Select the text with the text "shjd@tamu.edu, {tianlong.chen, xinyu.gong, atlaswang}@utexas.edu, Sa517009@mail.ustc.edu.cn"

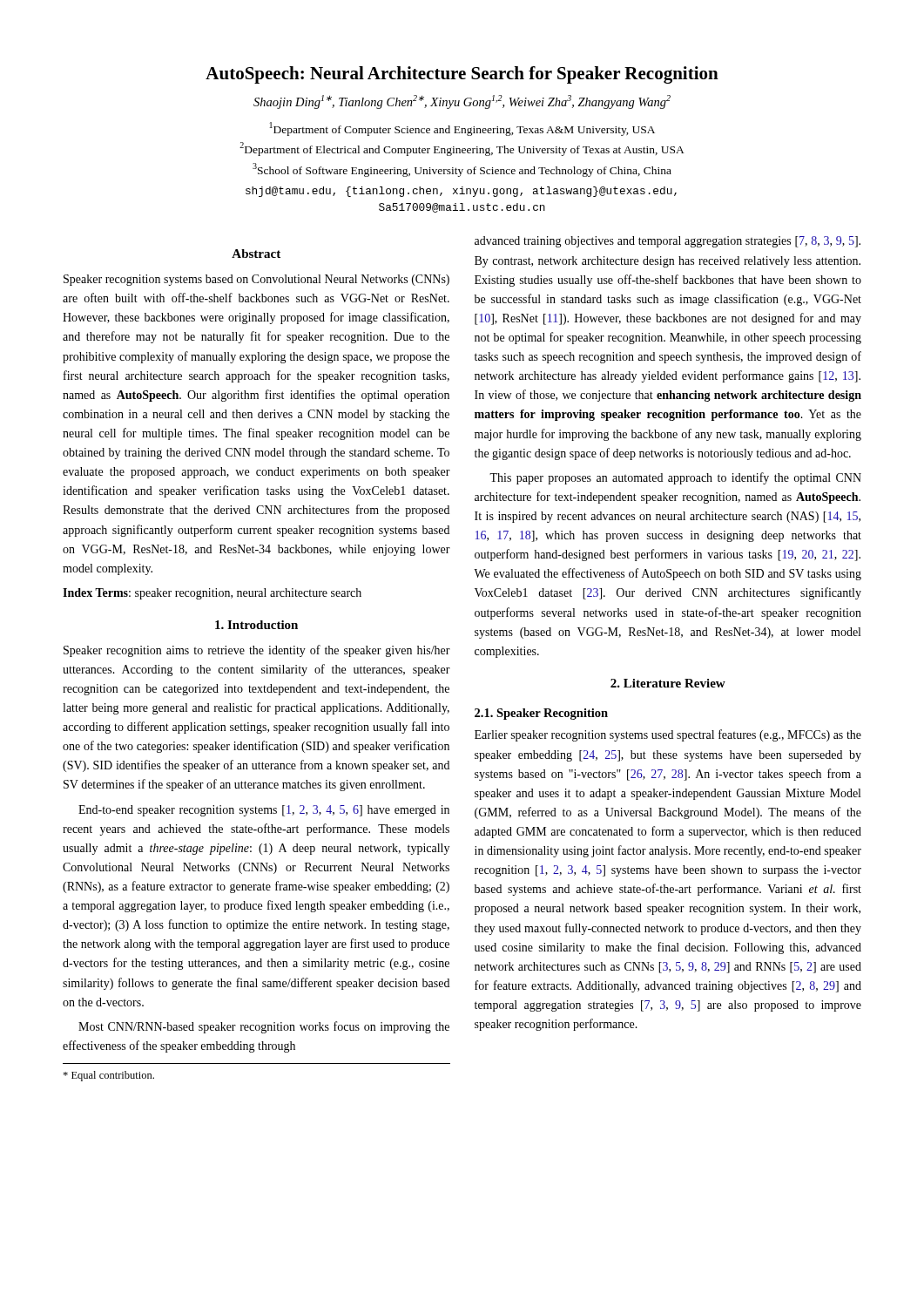coord(462,200)
